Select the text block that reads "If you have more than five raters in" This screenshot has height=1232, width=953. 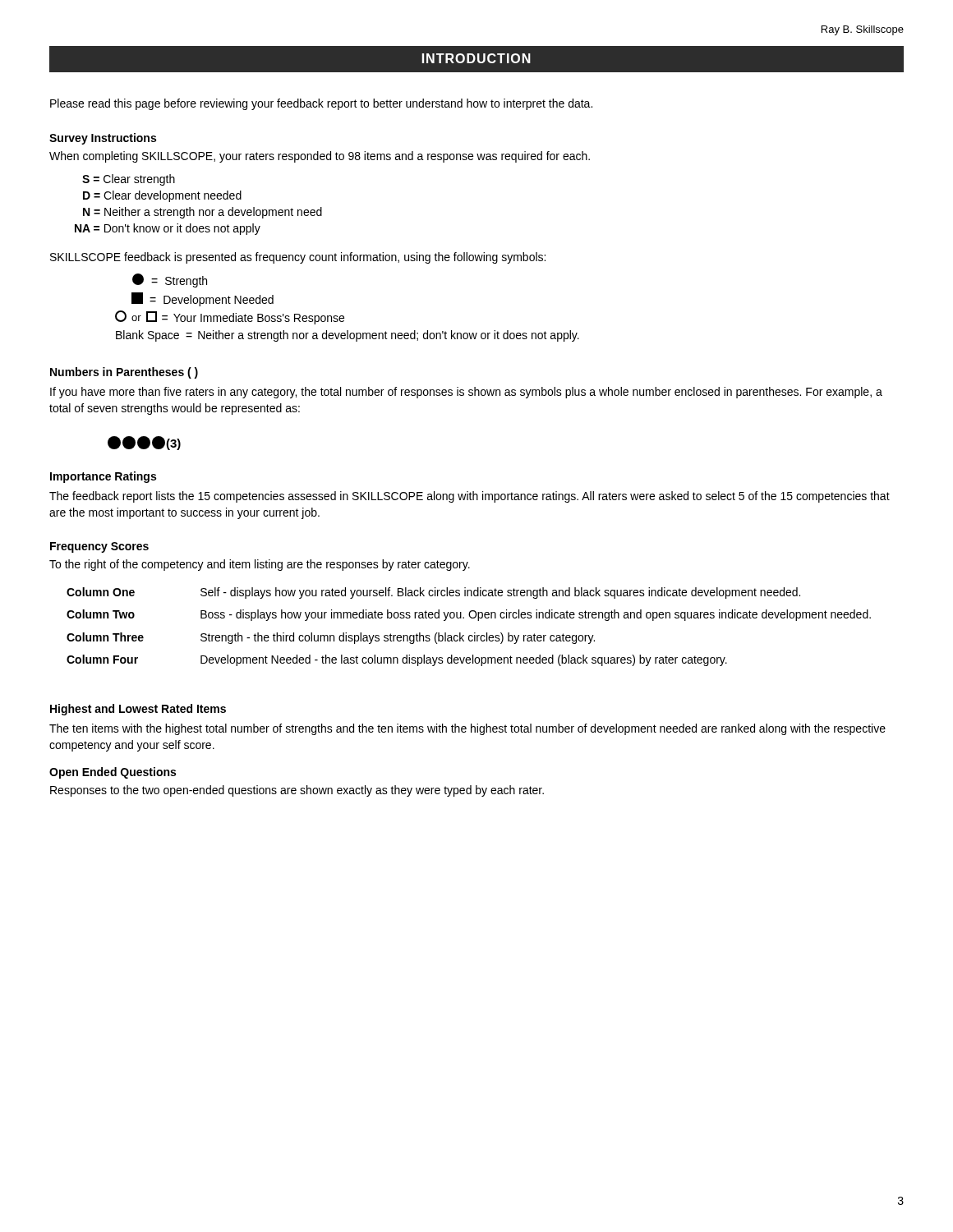tap(466, 400)
